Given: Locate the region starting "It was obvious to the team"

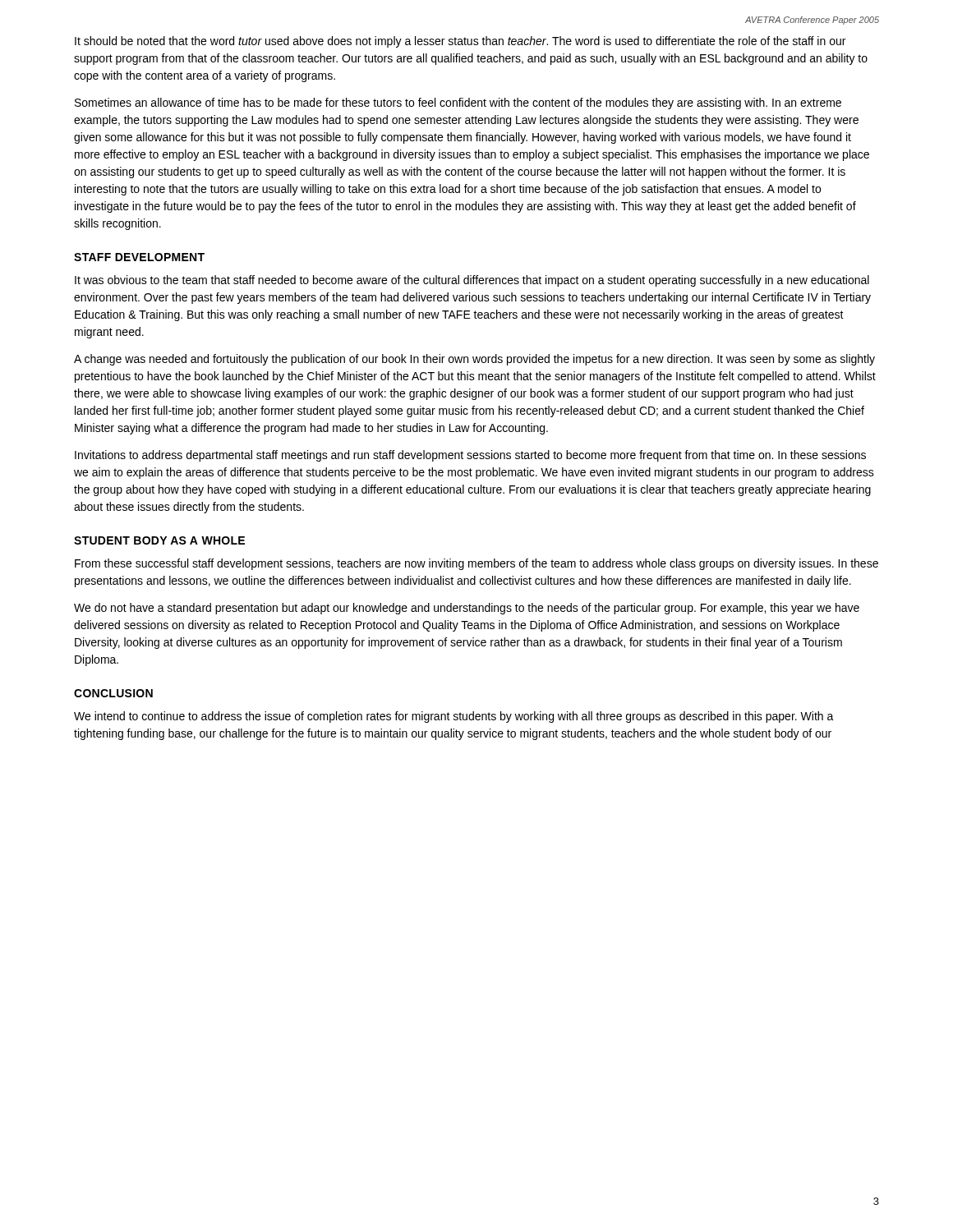Looking at the screenshot, I should coord(476,306).
